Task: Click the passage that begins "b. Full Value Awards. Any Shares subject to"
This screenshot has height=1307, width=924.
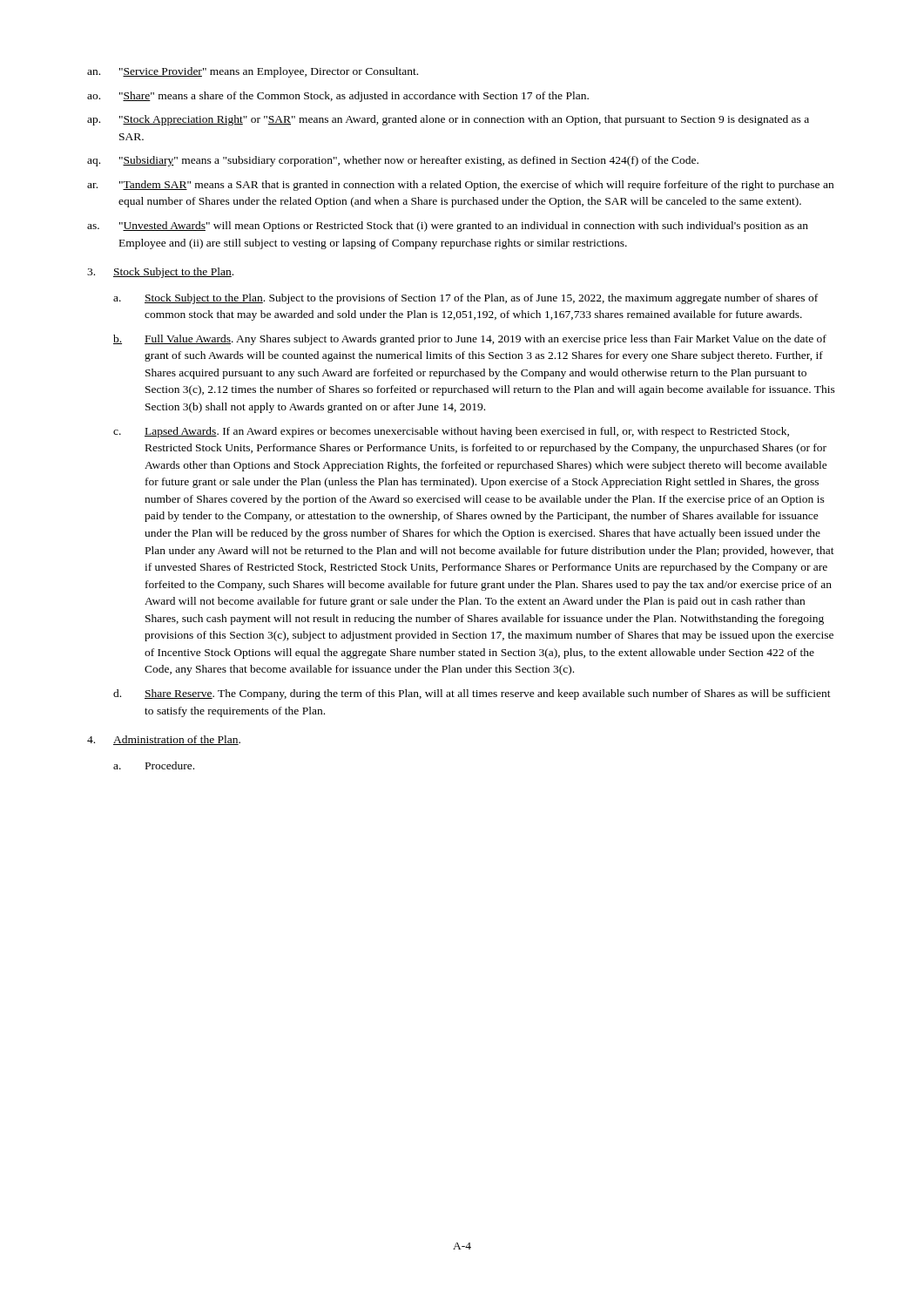Action: click(x=475, y=373)
